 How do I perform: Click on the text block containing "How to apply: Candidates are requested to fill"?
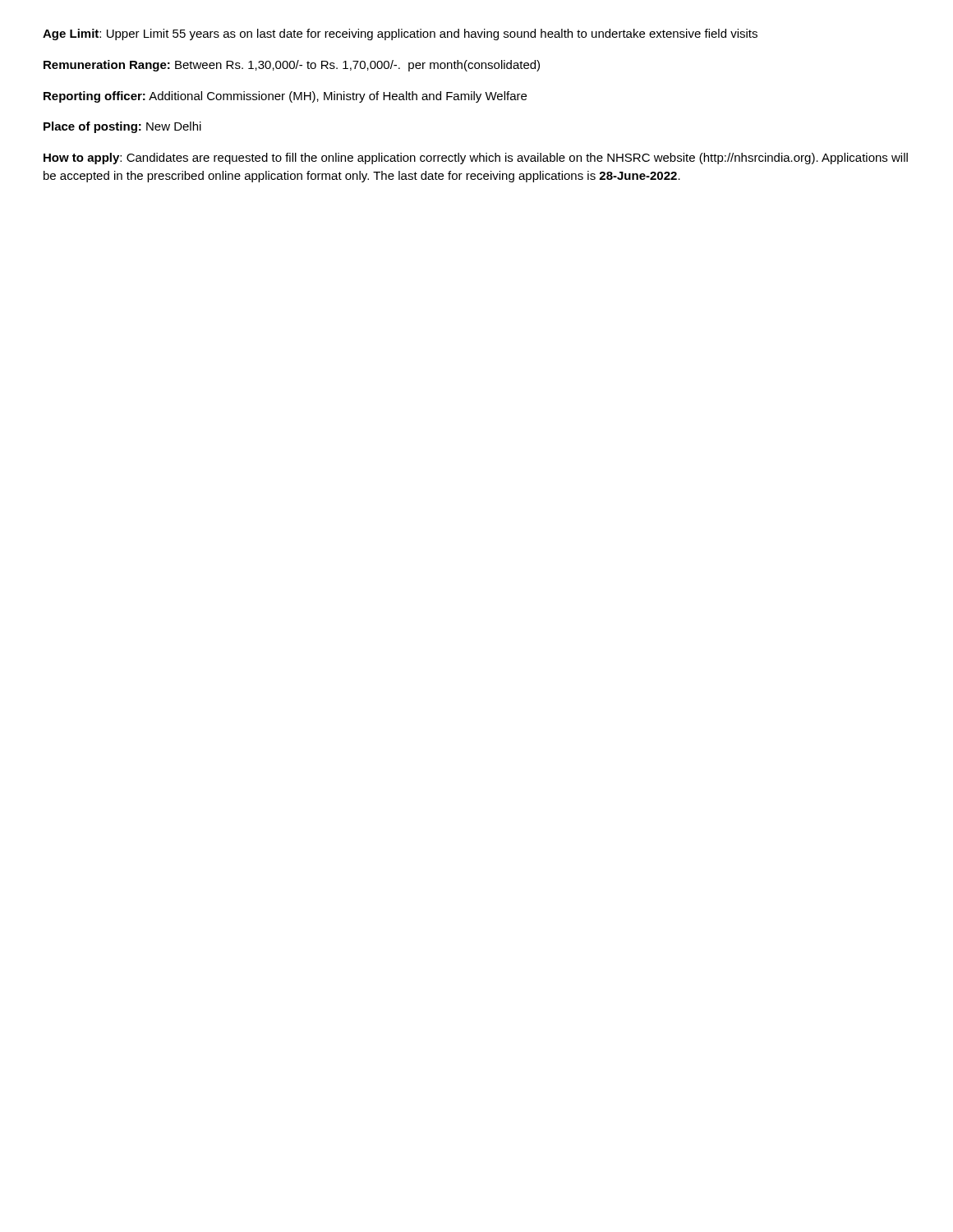click(x=476, y=166)
